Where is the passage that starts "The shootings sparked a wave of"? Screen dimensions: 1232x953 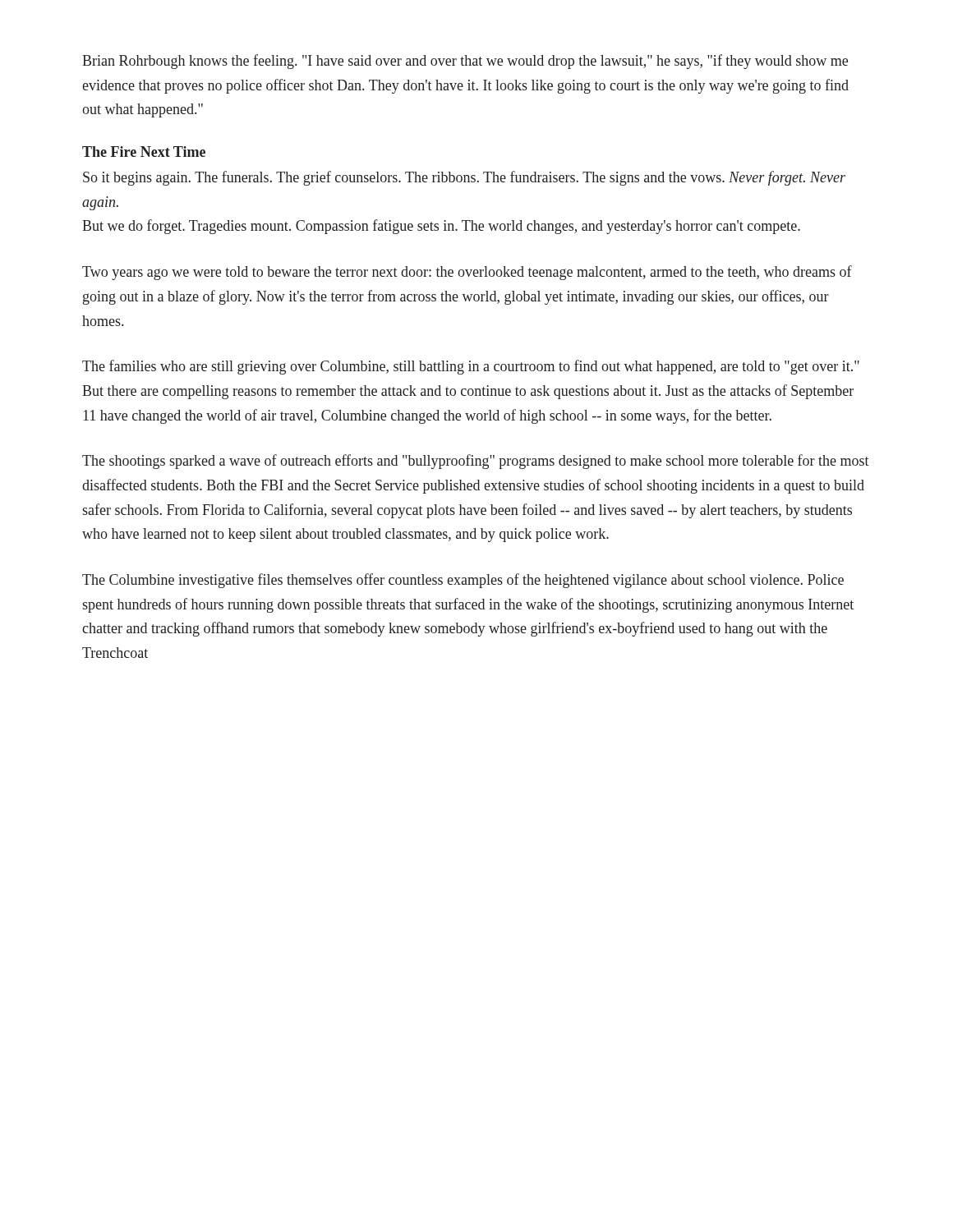point(475,498)
